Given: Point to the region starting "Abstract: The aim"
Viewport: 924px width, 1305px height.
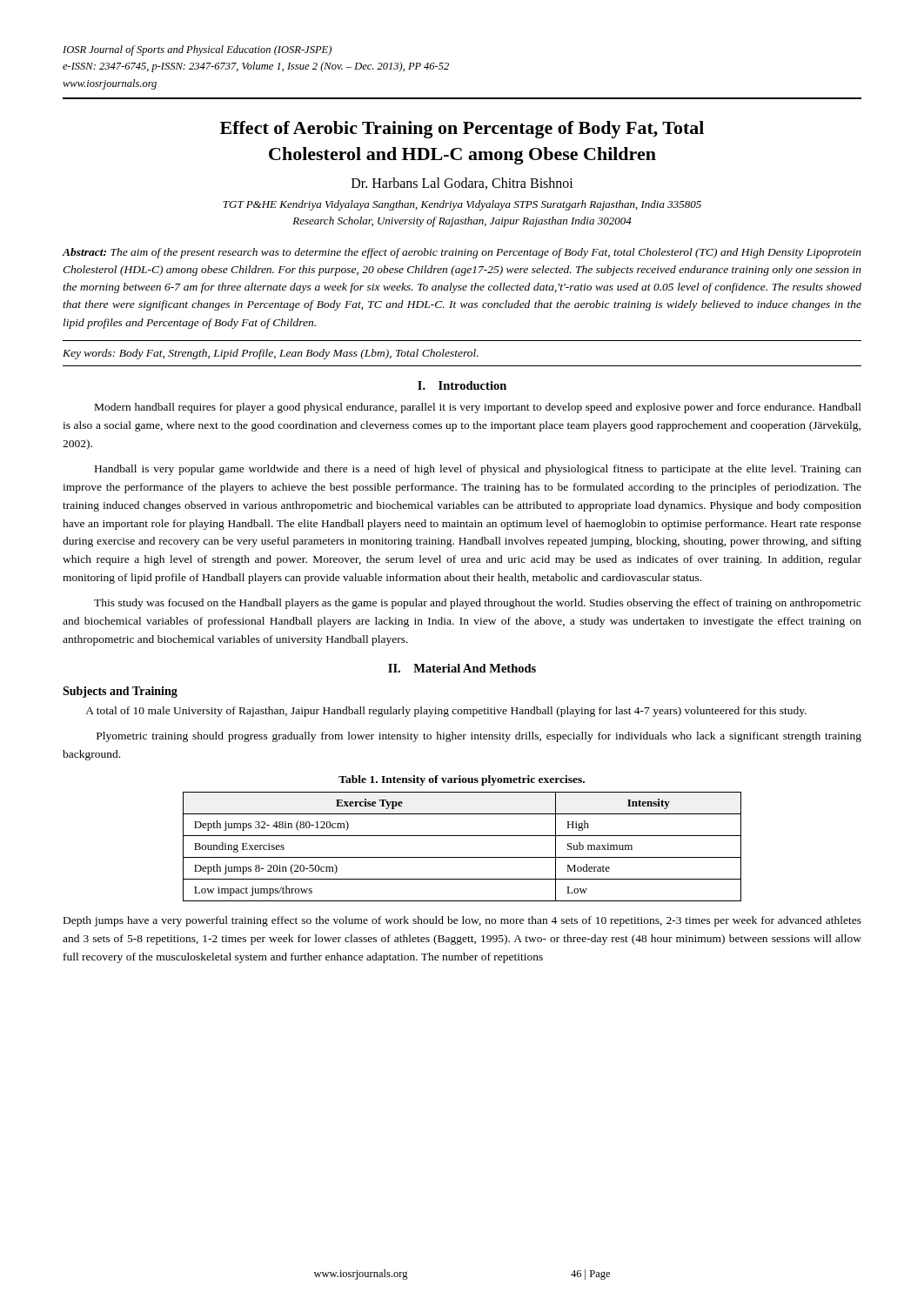Looking at the screenshot, I should (462, 287).
